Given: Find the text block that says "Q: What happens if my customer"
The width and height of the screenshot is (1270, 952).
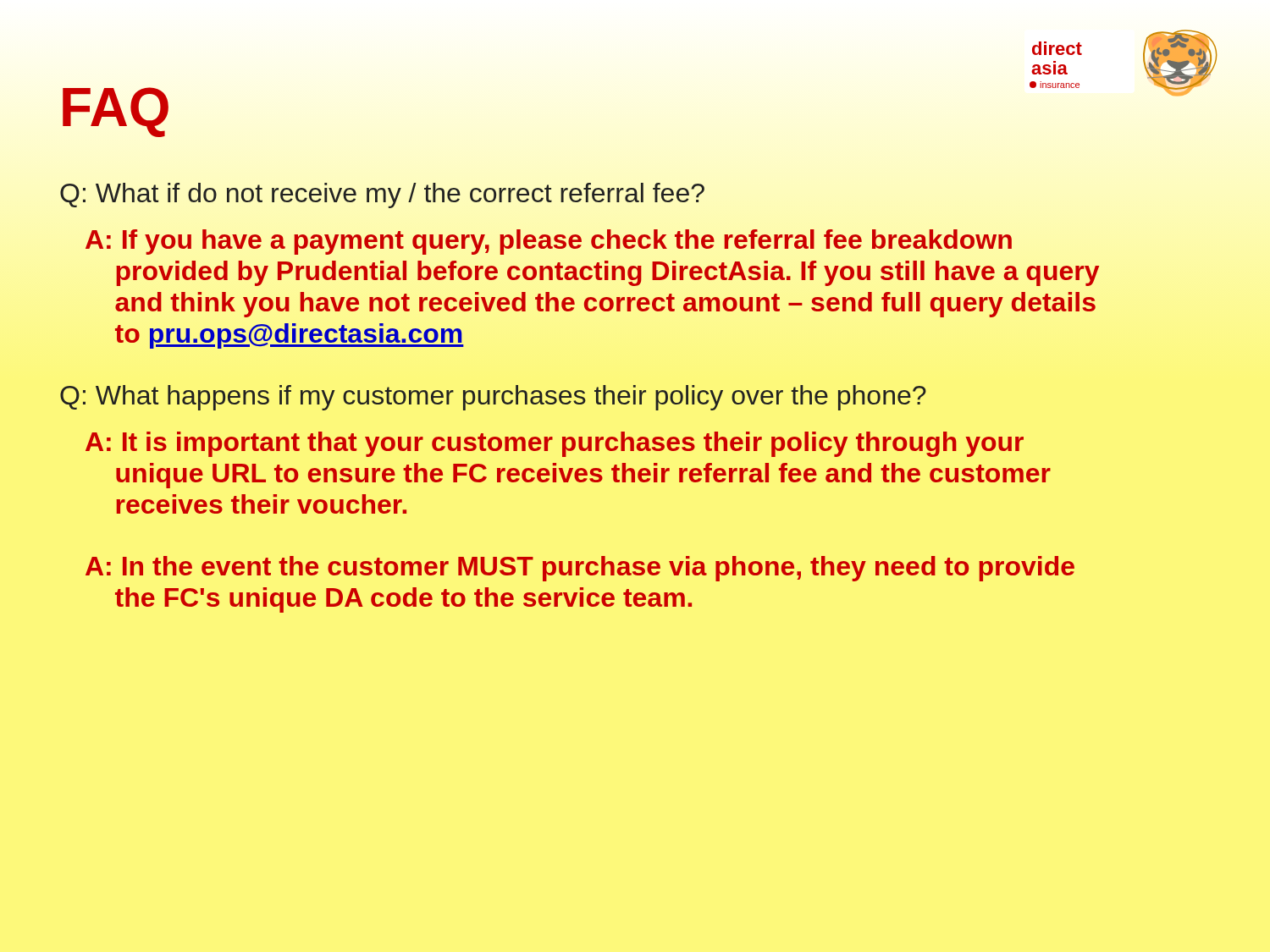Looking at the screenshot, I should [x=493, y=395].
